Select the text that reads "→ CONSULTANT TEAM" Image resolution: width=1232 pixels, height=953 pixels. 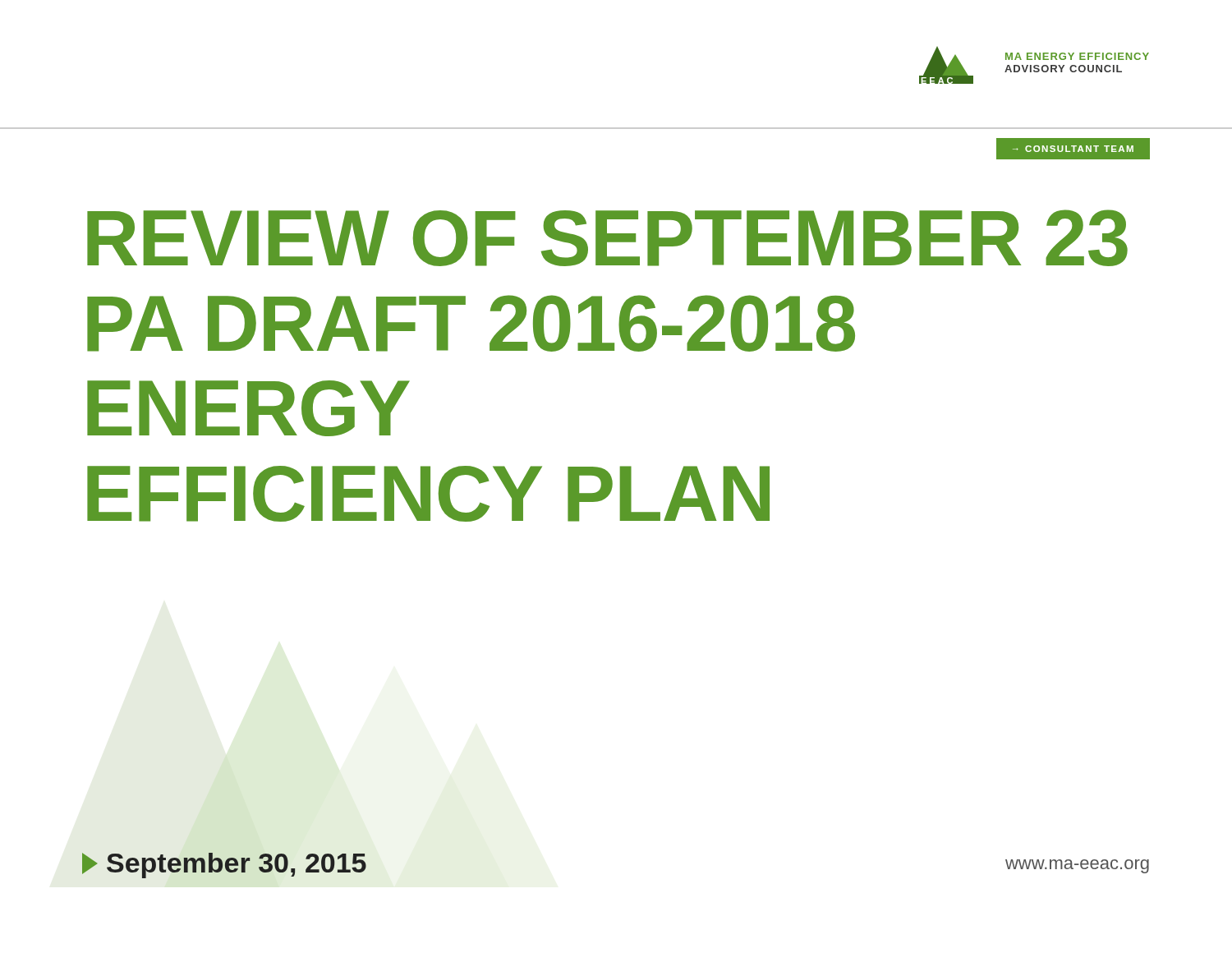coord(1073,149)
